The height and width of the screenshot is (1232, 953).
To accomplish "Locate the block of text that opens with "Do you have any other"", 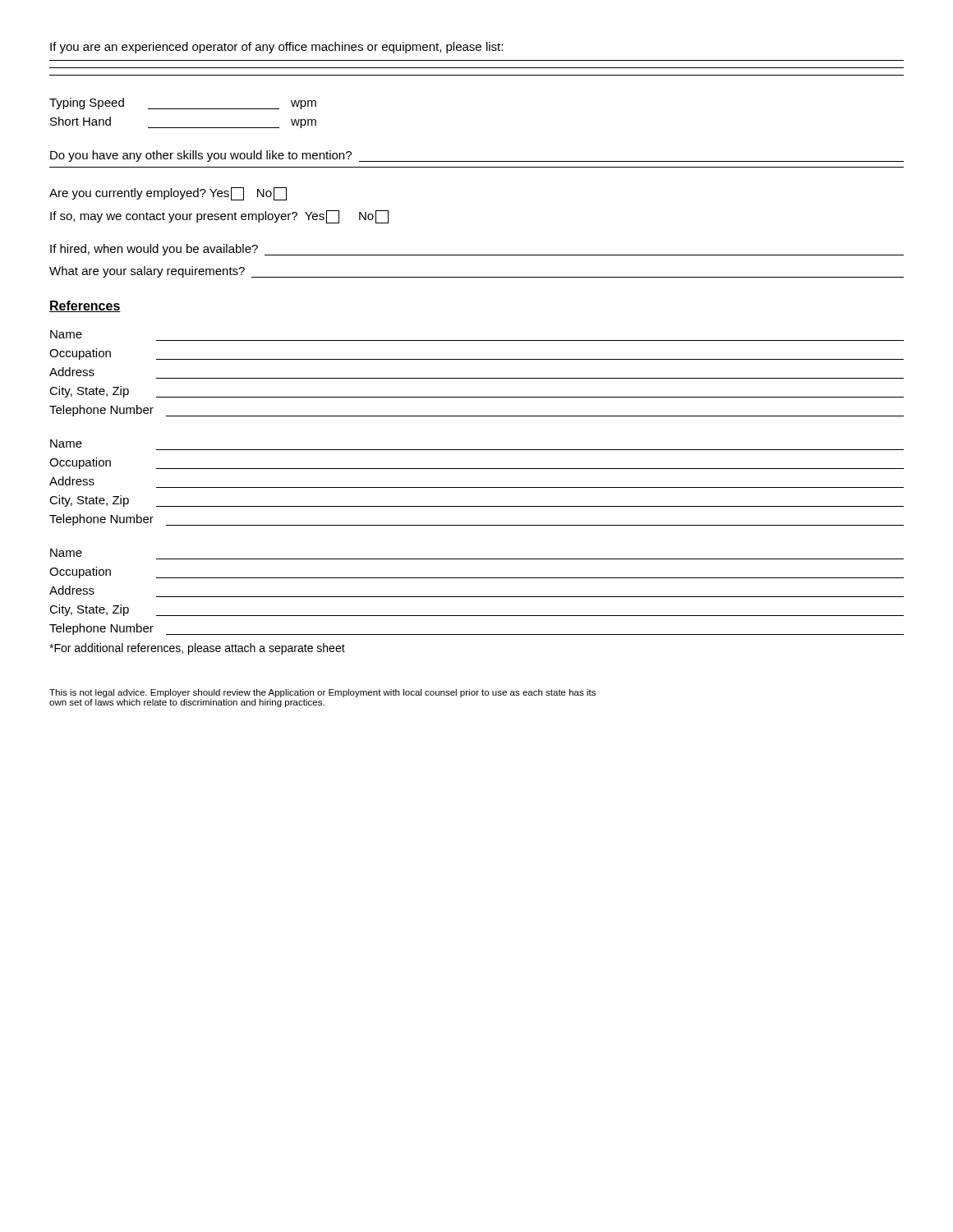I will tap(476, 157).
